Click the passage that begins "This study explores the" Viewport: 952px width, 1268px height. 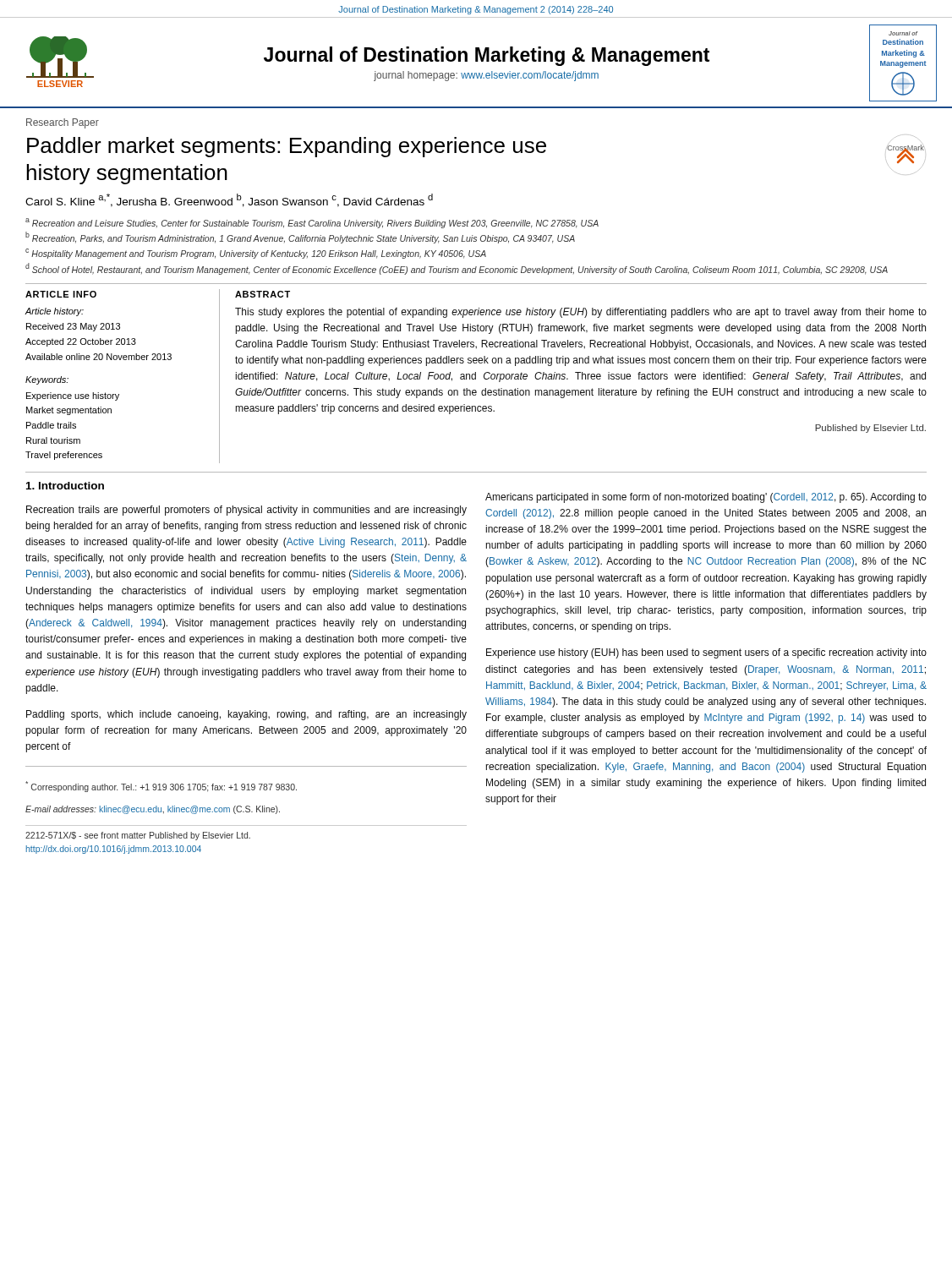(581, 360)
